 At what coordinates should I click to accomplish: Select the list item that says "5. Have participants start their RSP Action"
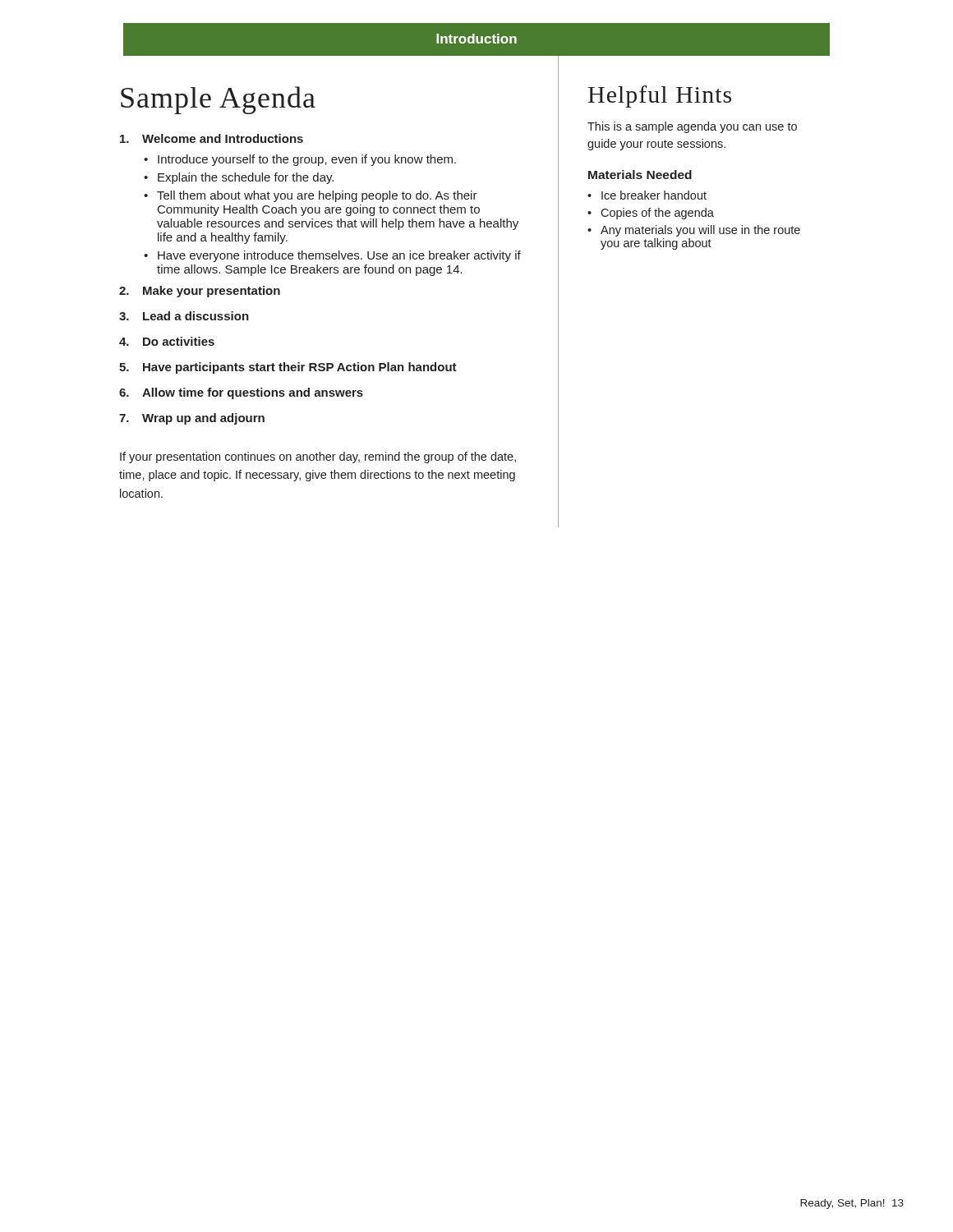coord(322,367)
